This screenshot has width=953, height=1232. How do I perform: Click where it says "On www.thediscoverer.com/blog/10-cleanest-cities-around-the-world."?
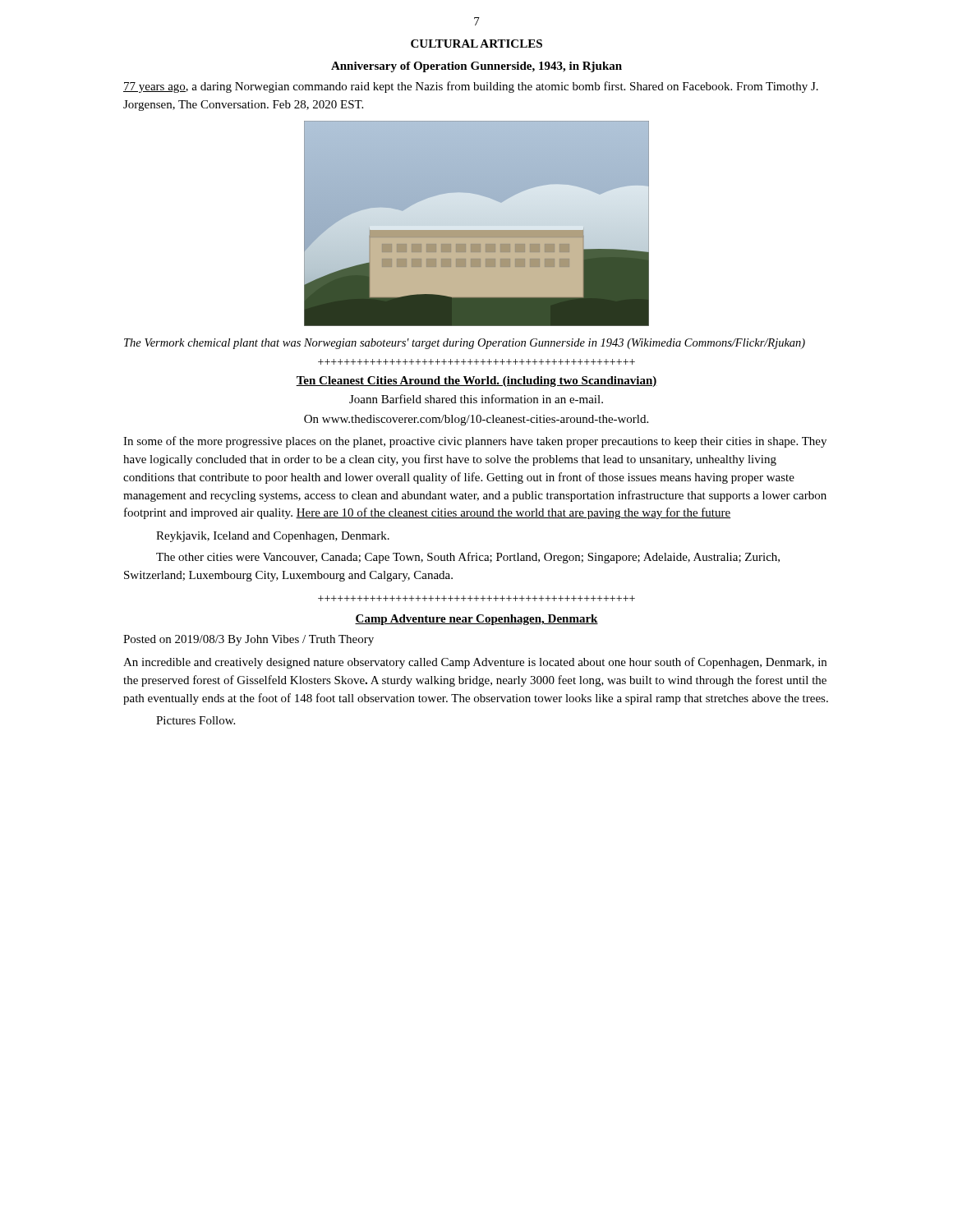pyautogui.click(x=476, y=419)
